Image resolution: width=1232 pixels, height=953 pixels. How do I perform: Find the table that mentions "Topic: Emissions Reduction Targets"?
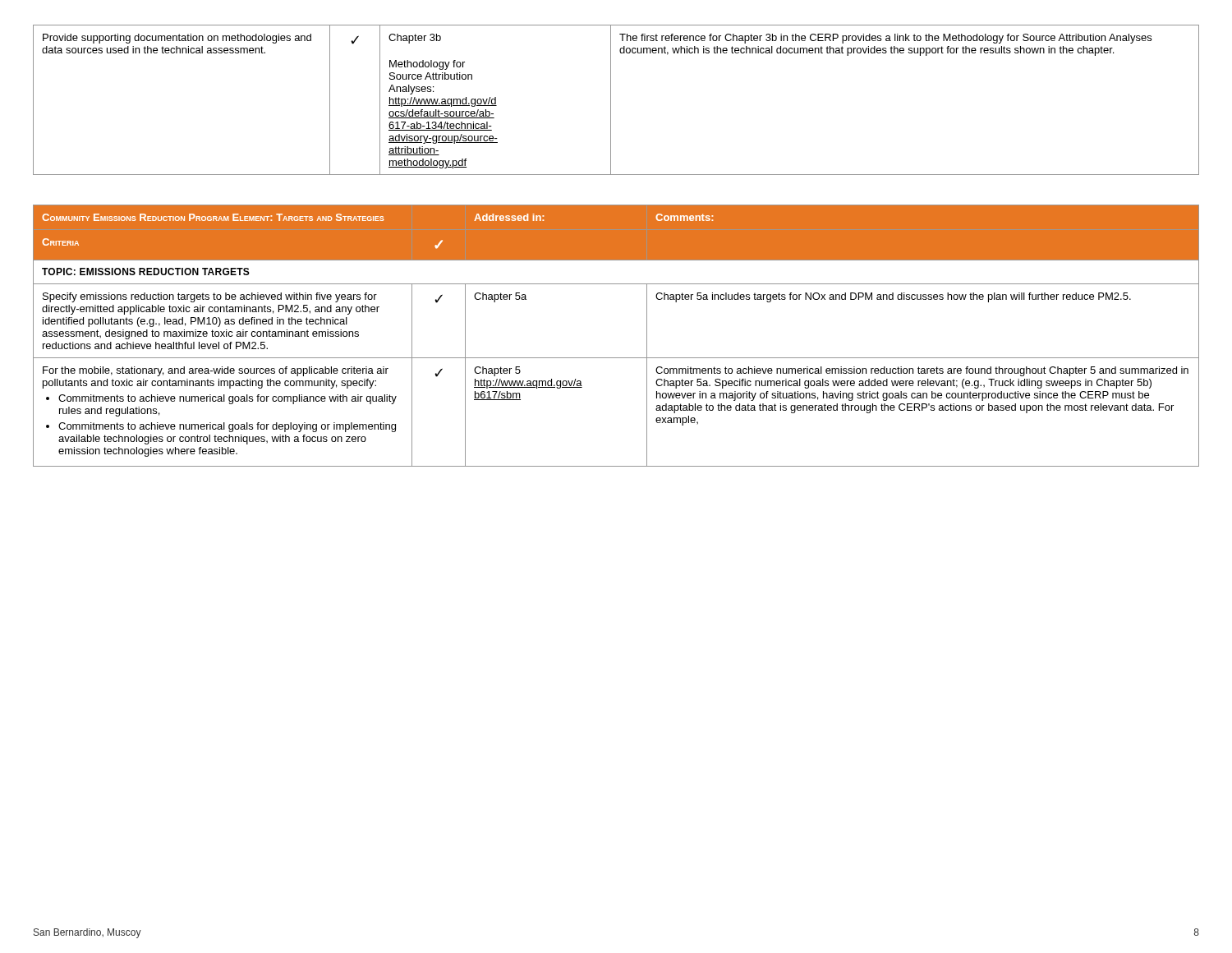(616, 336)
